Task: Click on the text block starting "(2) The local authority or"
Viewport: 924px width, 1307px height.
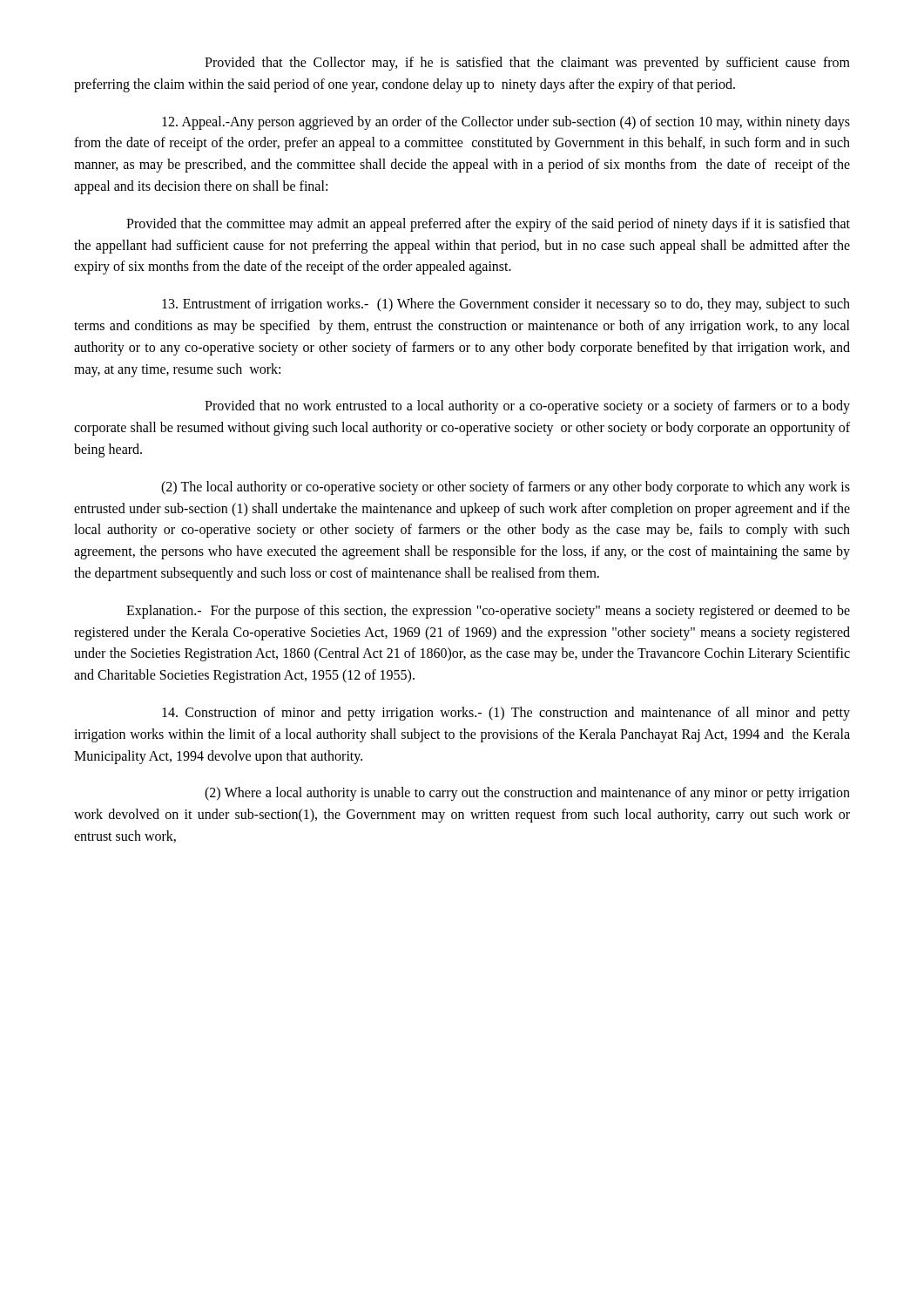Action: click(x=462, y=530)
